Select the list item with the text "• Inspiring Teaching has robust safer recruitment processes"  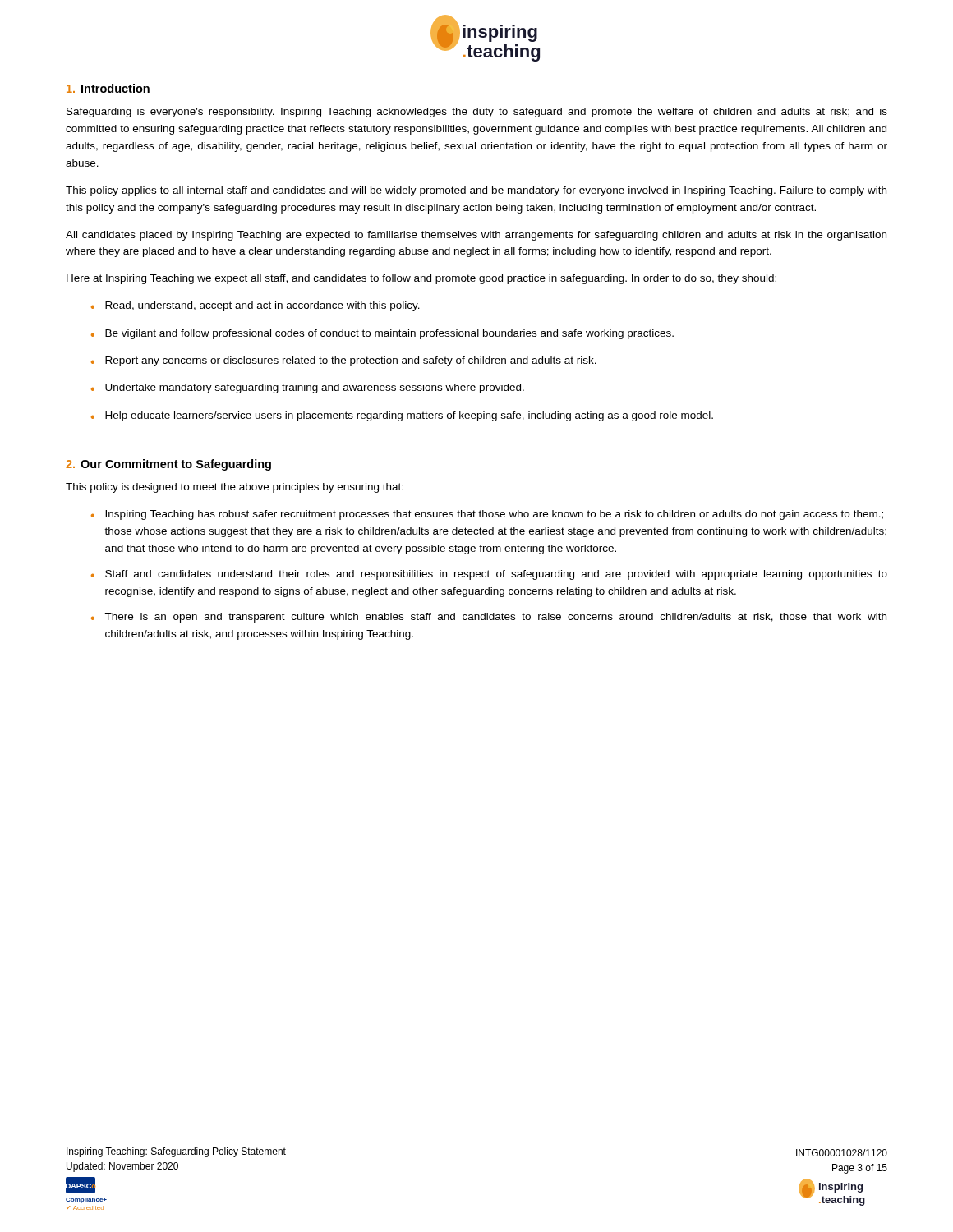(489, 532)
